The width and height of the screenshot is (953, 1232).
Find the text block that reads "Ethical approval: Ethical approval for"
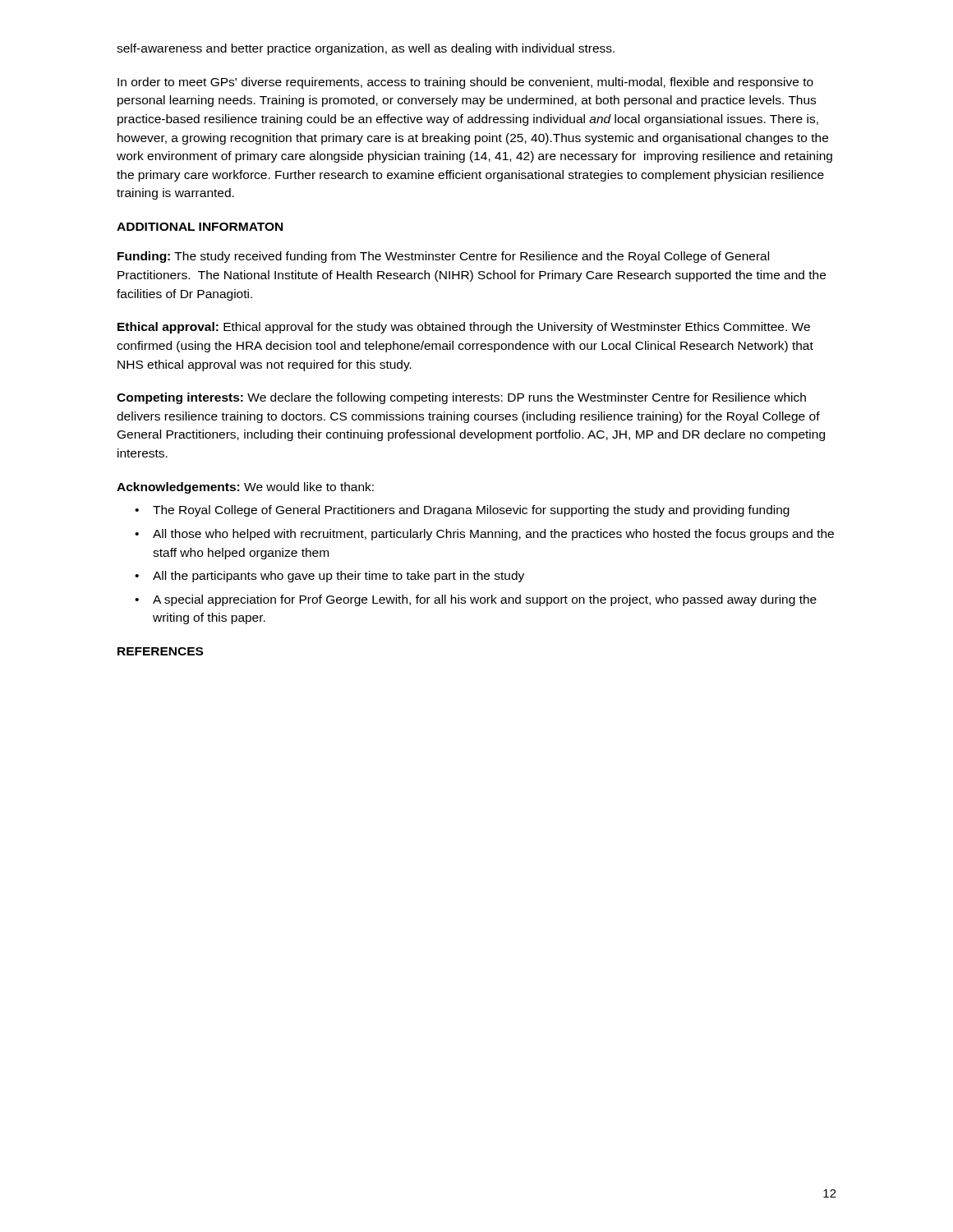point(465,345)
